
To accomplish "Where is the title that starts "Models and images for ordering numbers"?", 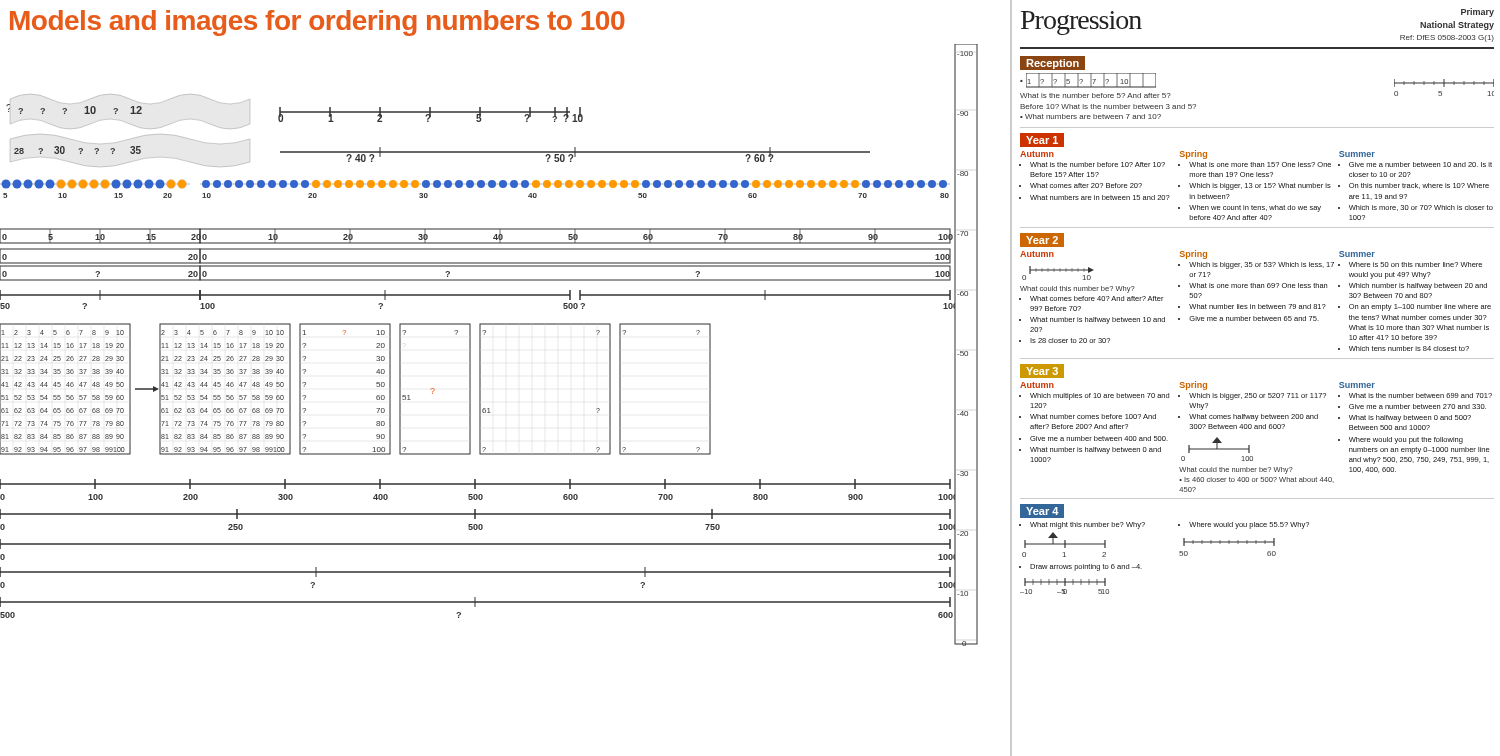I will [x=316, y=20].
